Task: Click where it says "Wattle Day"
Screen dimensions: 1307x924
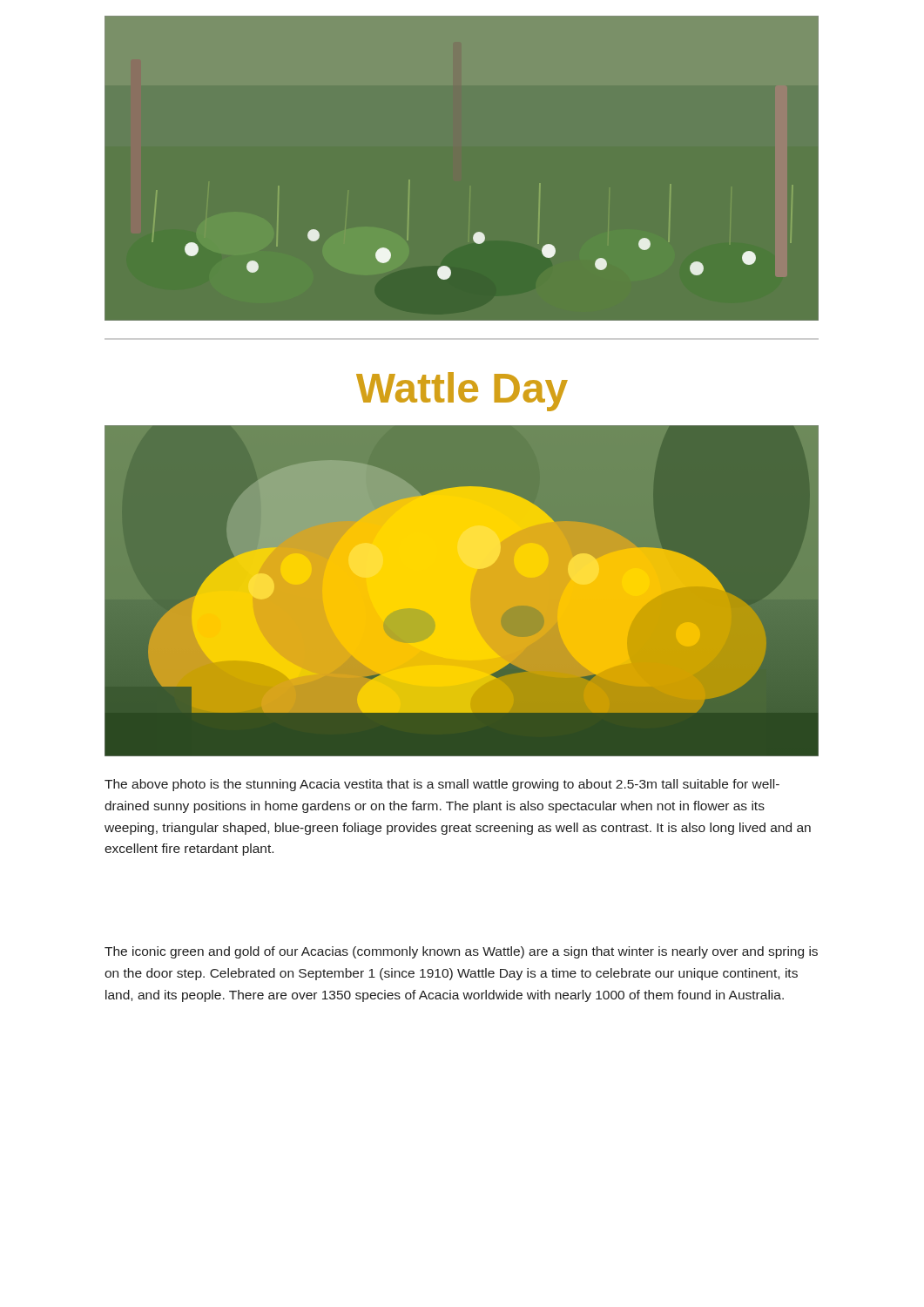Action: click(462, 388)
